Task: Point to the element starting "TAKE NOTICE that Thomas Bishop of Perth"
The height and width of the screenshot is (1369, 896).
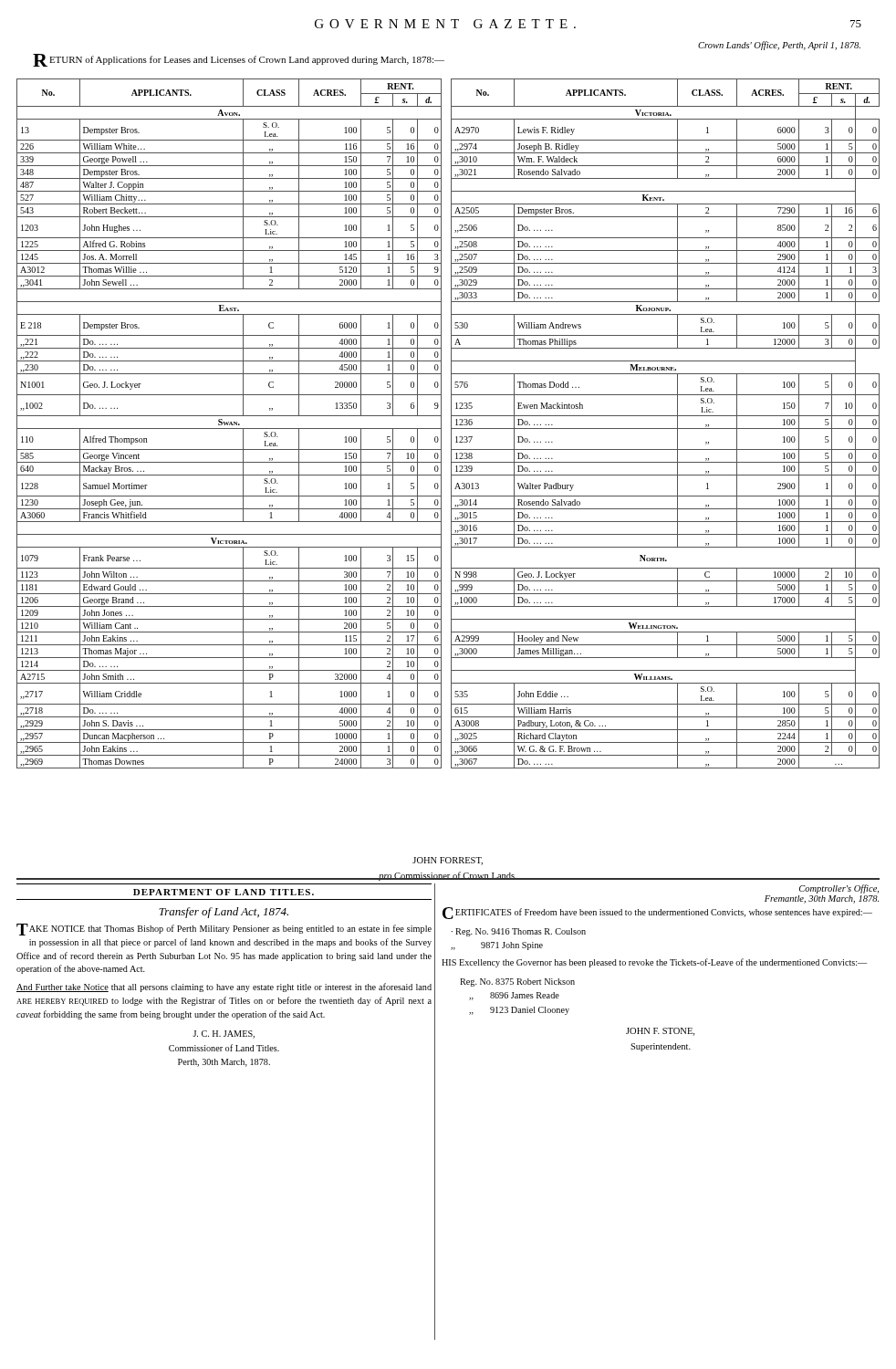Action: (224, 948)
